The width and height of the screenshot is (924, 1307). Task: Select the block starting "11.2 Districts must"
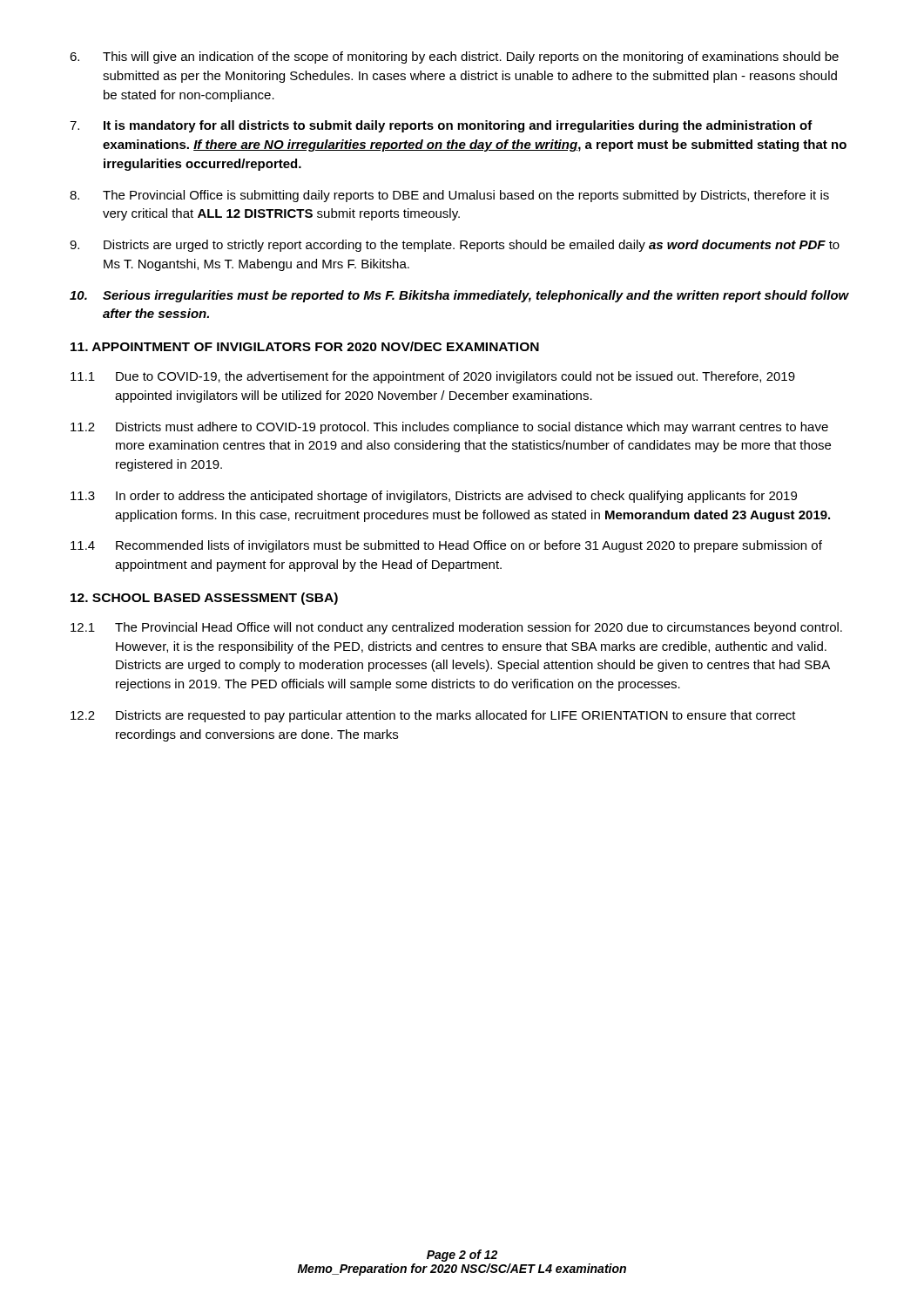pyautogui.click(x=462, y=445)
